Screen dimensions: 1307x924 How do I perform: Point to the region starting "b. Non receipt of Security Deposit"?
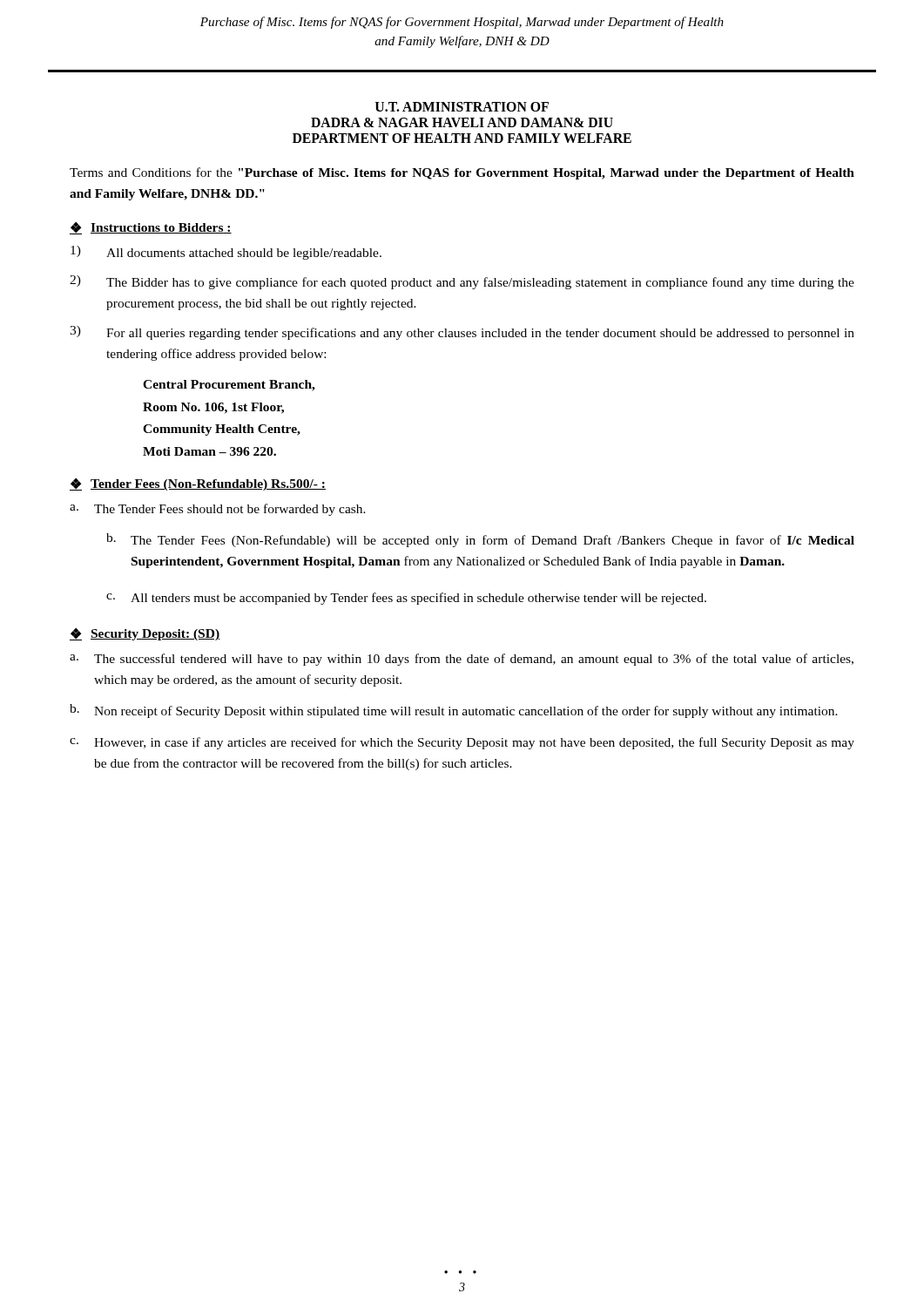pyautogui.click(x=462, y=711)
